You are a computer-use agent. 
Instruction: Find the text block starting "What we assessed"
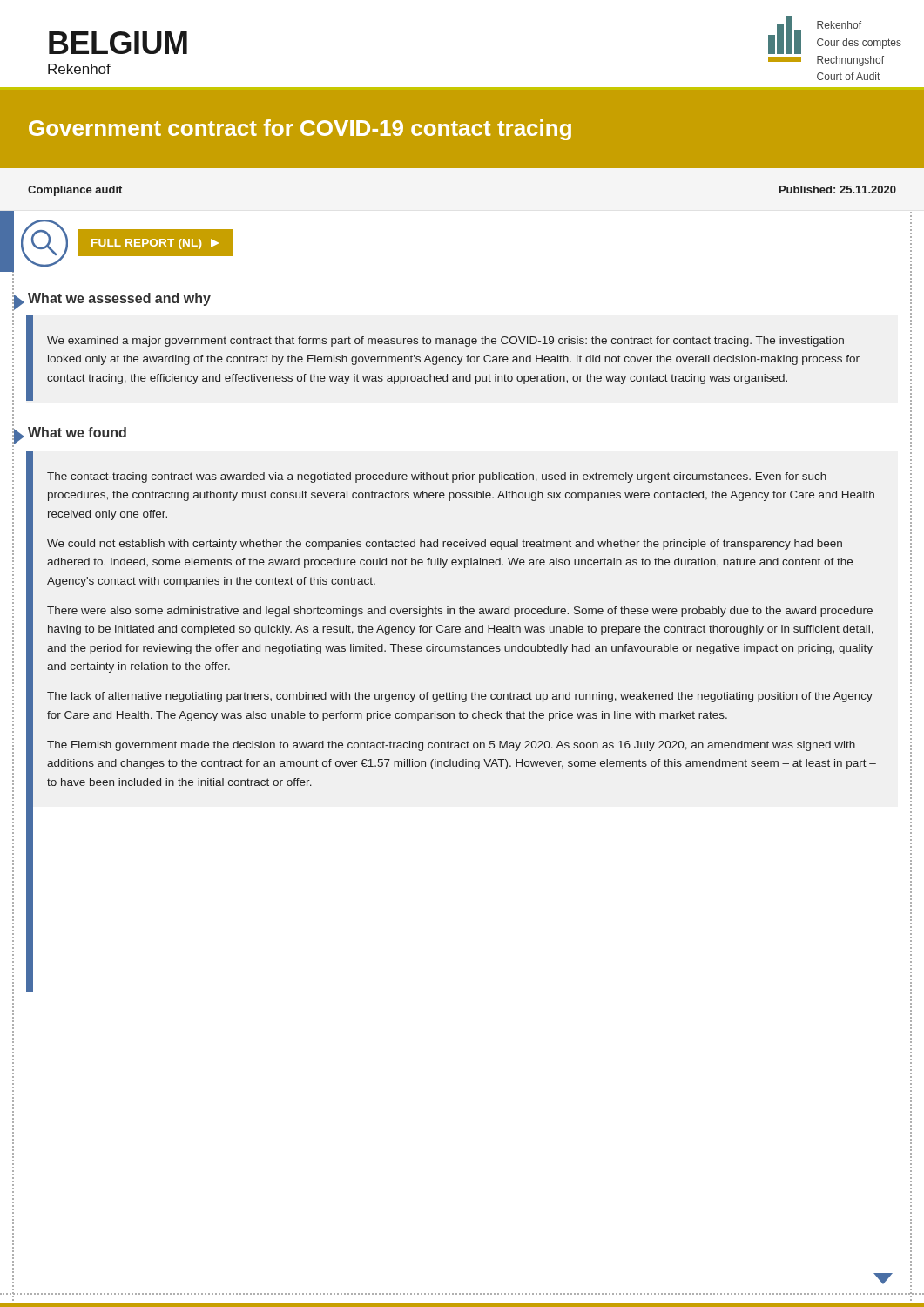coord(119,298)
